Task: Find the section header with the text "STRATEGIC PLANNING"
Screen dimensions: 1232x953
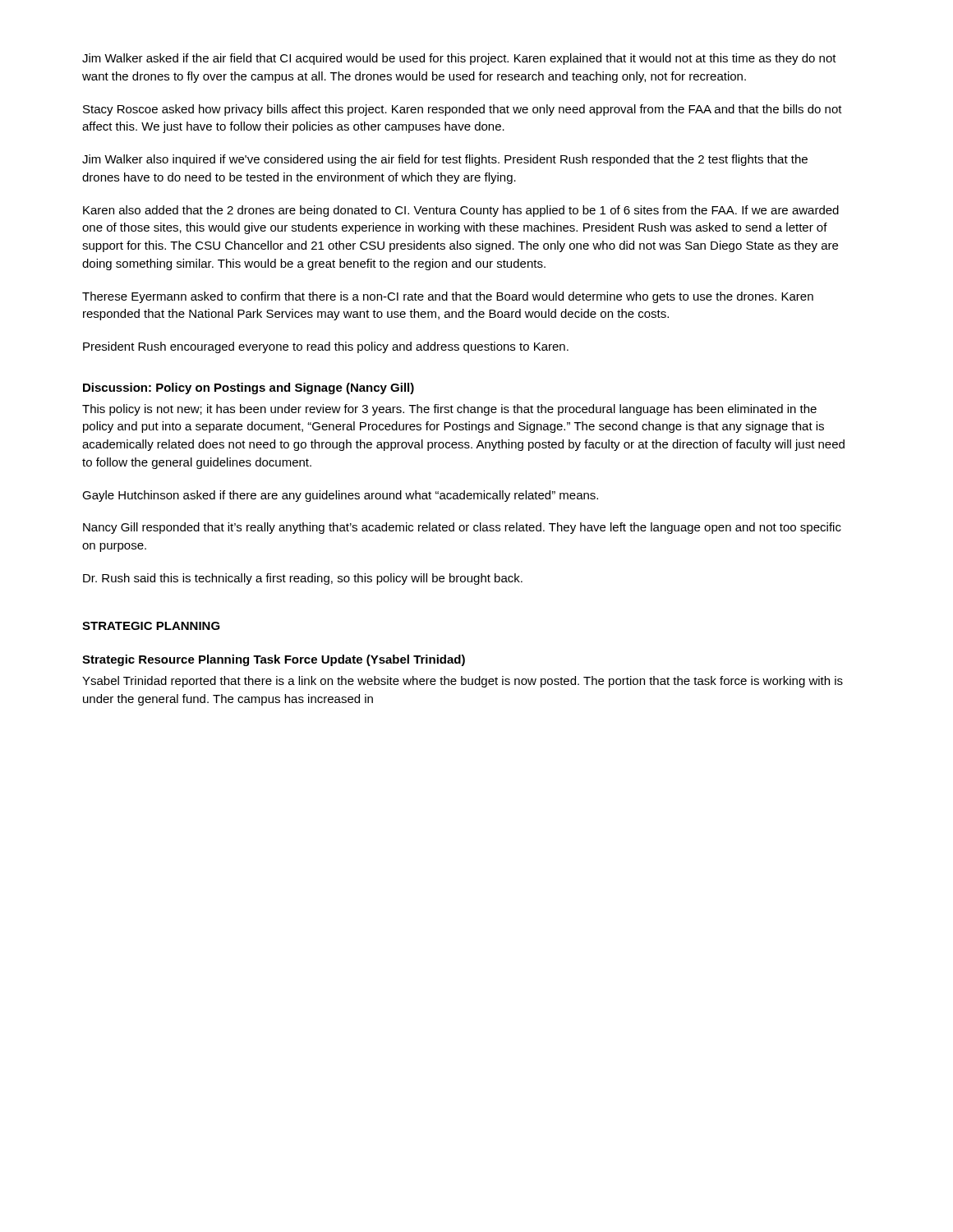Action: tap(151, 625)
